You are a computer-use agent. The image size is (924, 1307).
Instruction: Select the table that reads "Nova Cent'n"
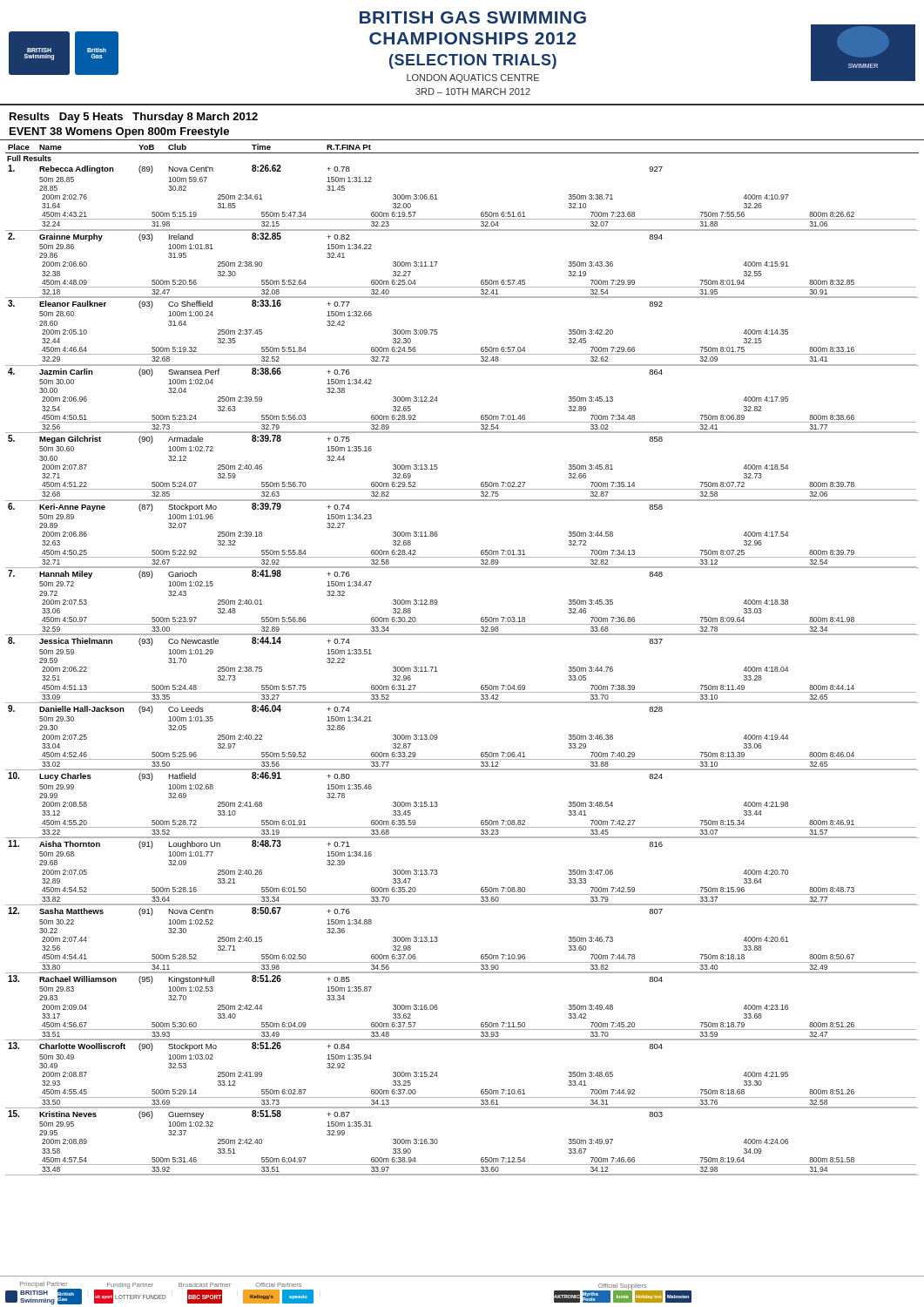(x=462, y=658)
